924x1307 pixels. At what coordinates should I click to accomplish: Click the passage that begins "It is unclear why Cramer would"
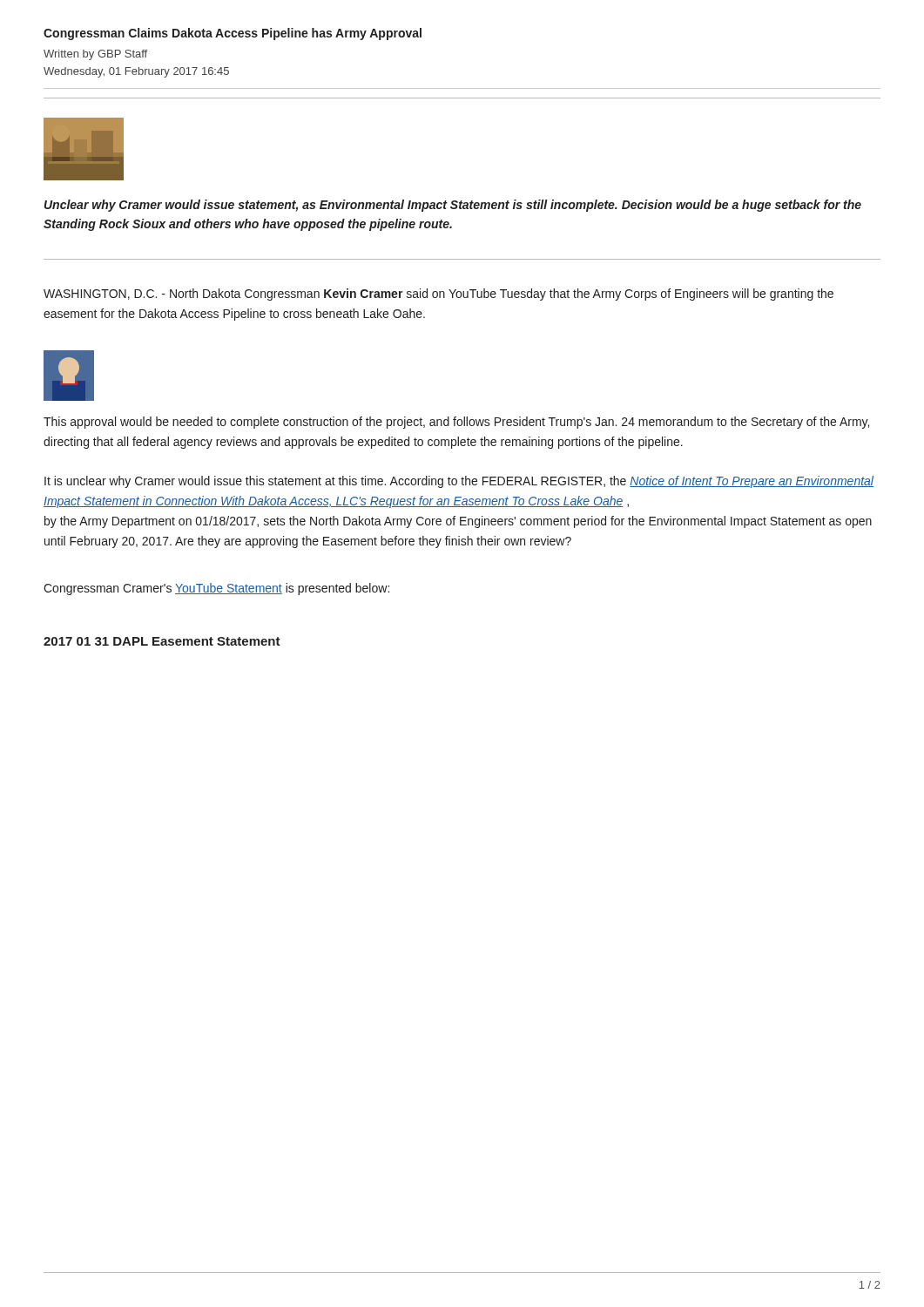pyautogui.click(x=458, y=511)
